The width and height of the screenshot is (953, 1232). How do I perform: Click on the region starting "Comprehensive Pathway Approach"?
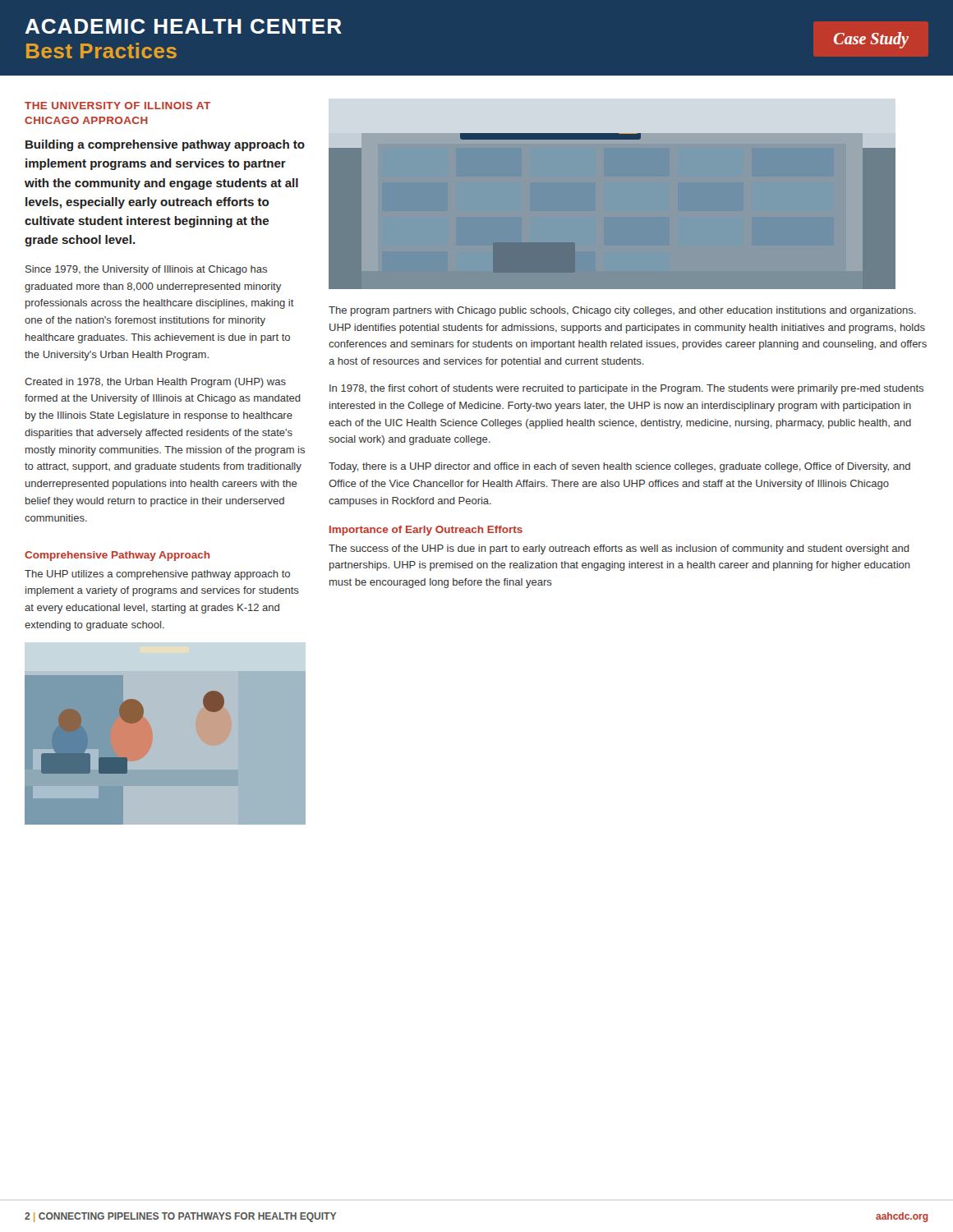(118, 555)
